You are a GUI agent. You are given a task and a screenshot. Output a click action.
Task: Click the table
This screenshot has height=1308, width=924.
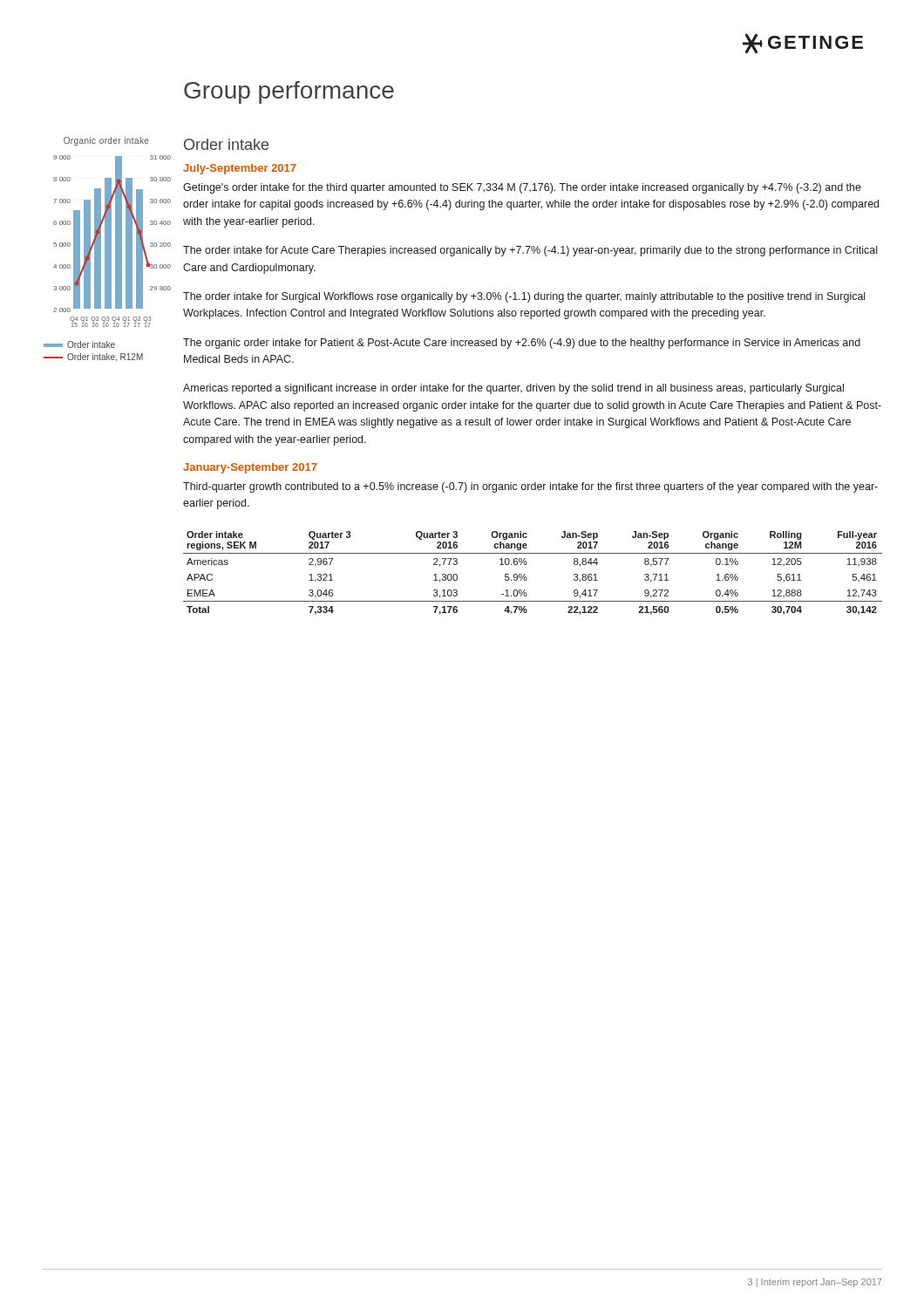533,572
